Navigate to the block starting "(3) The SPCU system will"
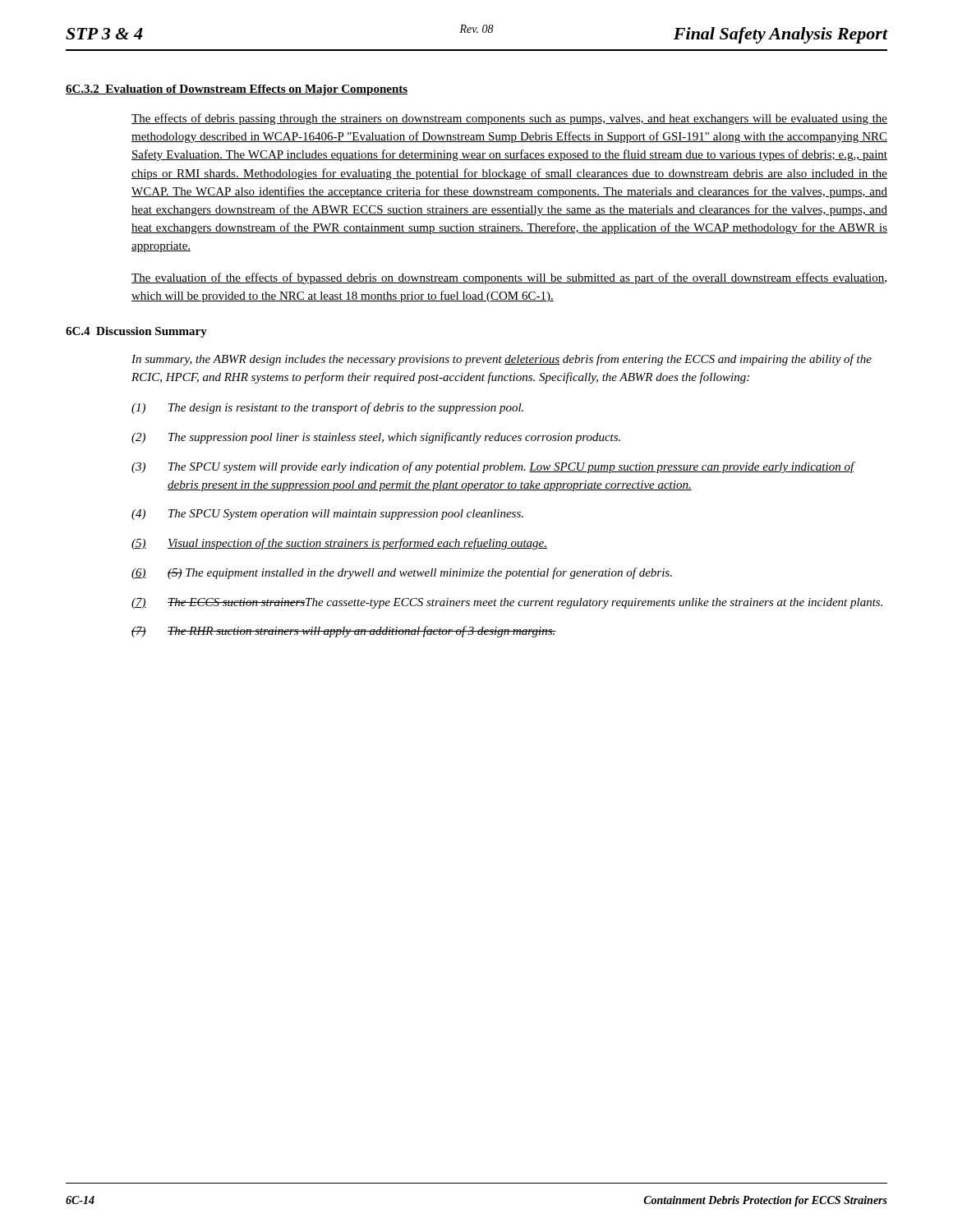 tap(509, 476)
